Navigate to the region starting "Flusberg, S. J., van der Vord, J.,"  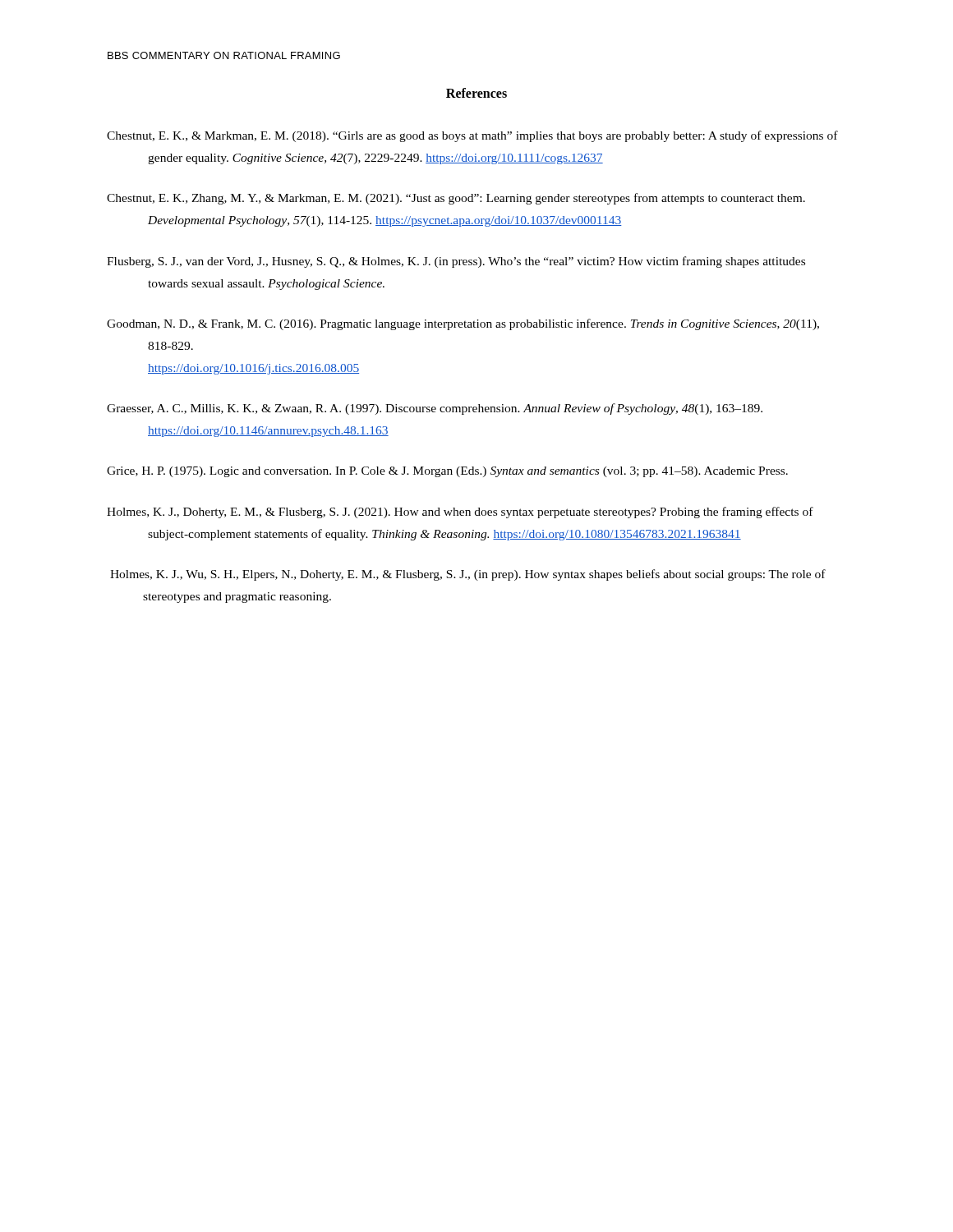(x=456, y=272)
